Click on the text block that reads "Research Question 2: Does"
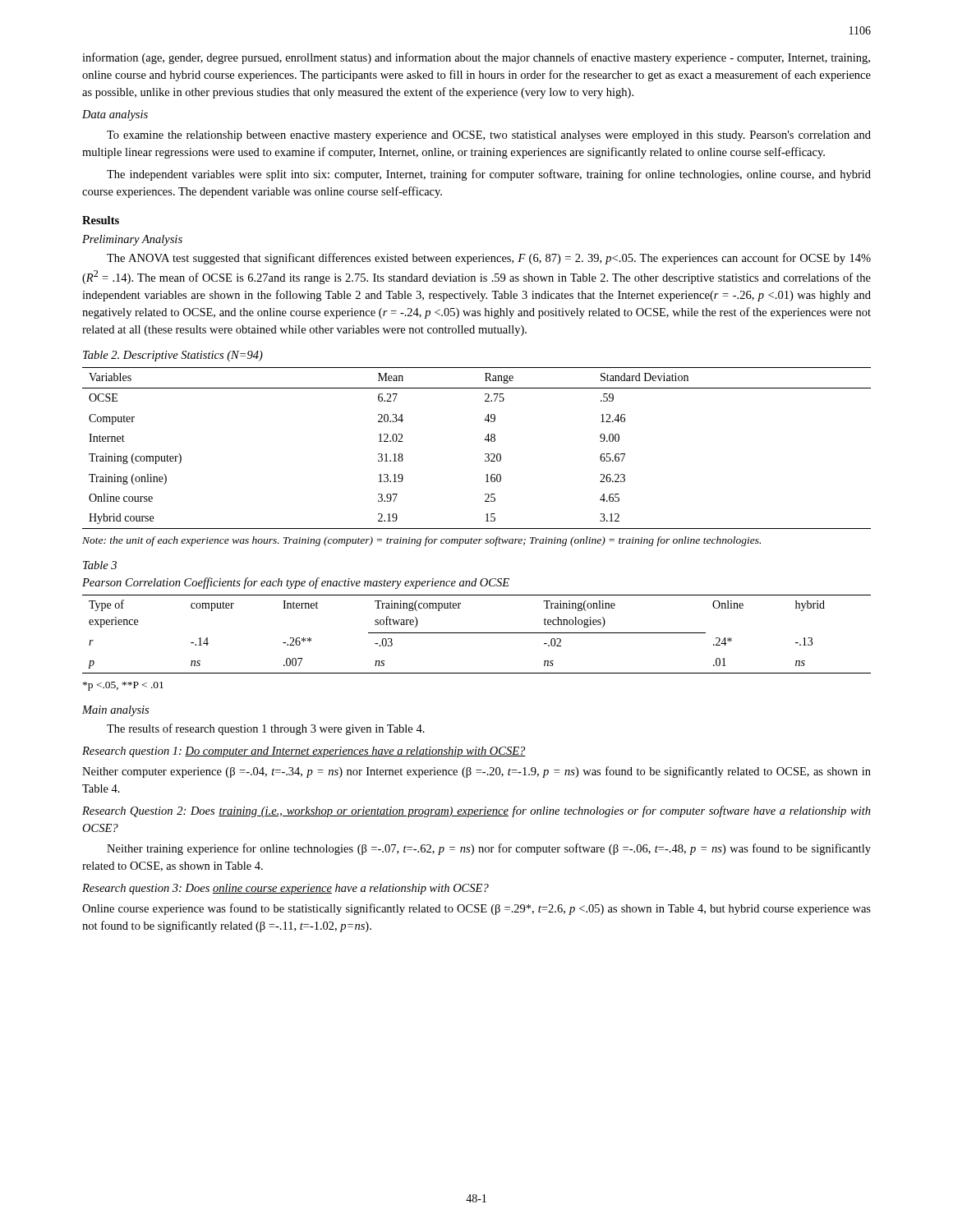Viewport: 953px width, 1232px height. click(476, 820)
